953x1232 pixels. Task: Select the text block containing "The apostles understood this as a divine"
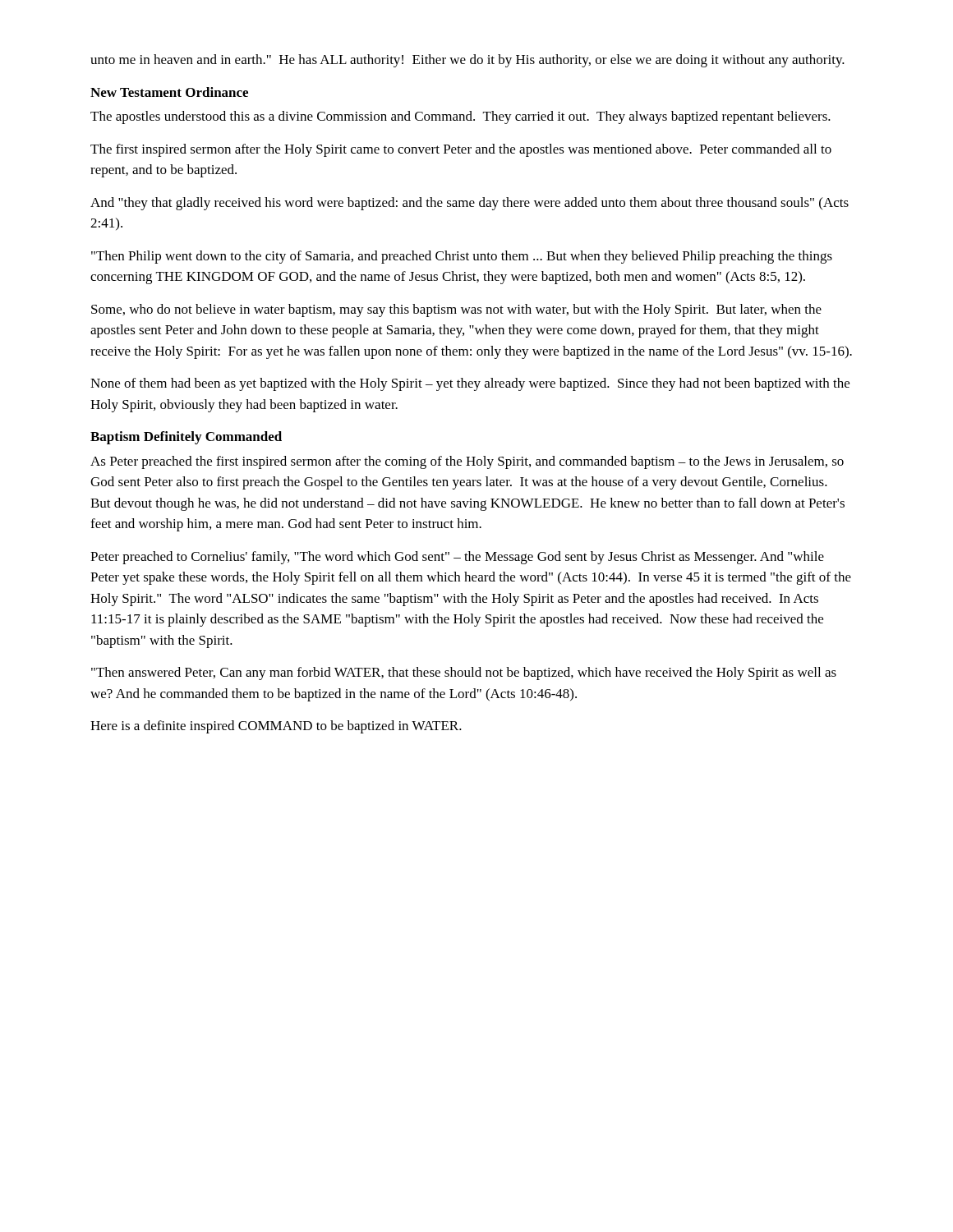tap(461, 116)
